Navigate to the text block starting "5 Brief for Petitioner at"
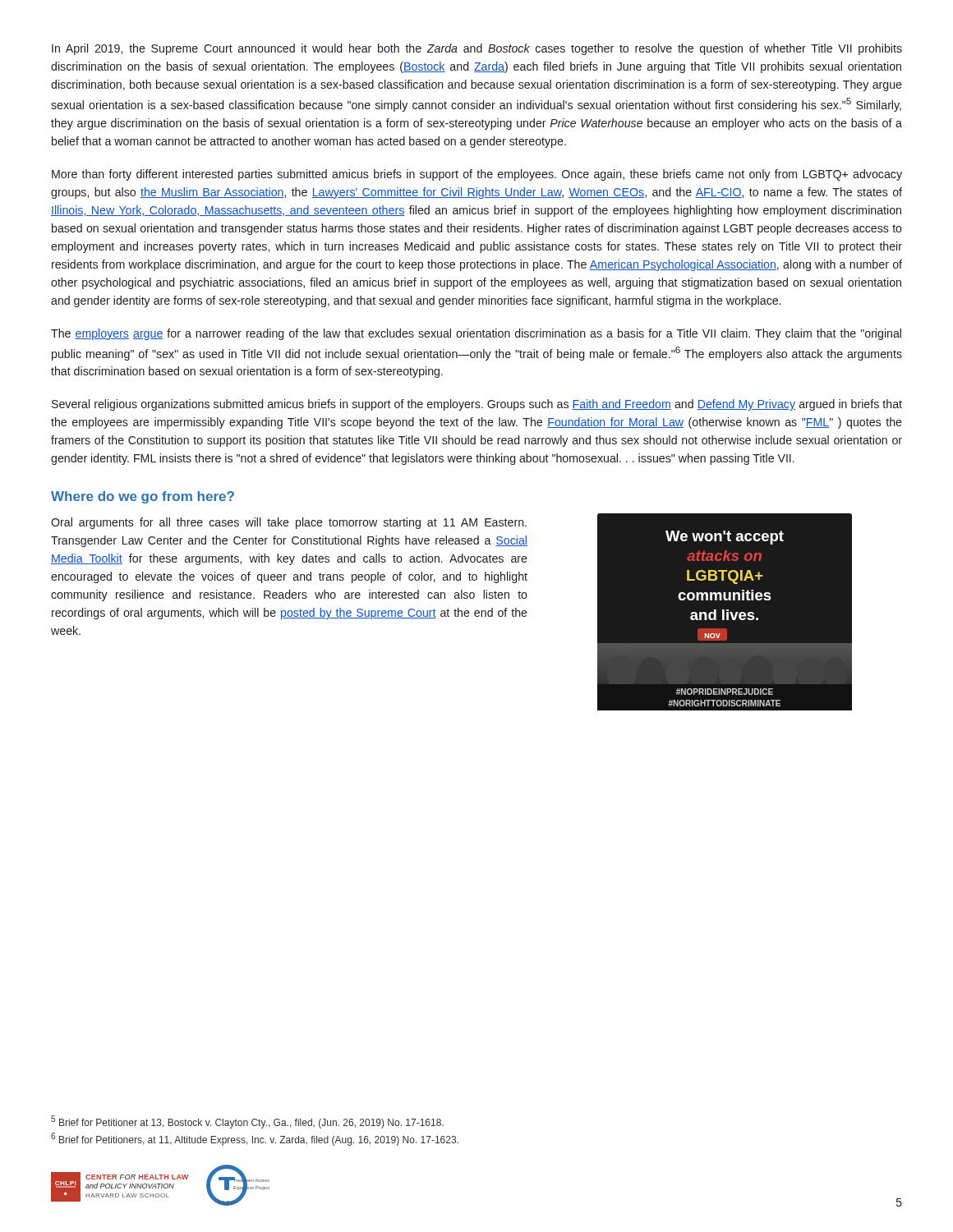Viewport: 953px width, 1232px height. (248, 1122)
